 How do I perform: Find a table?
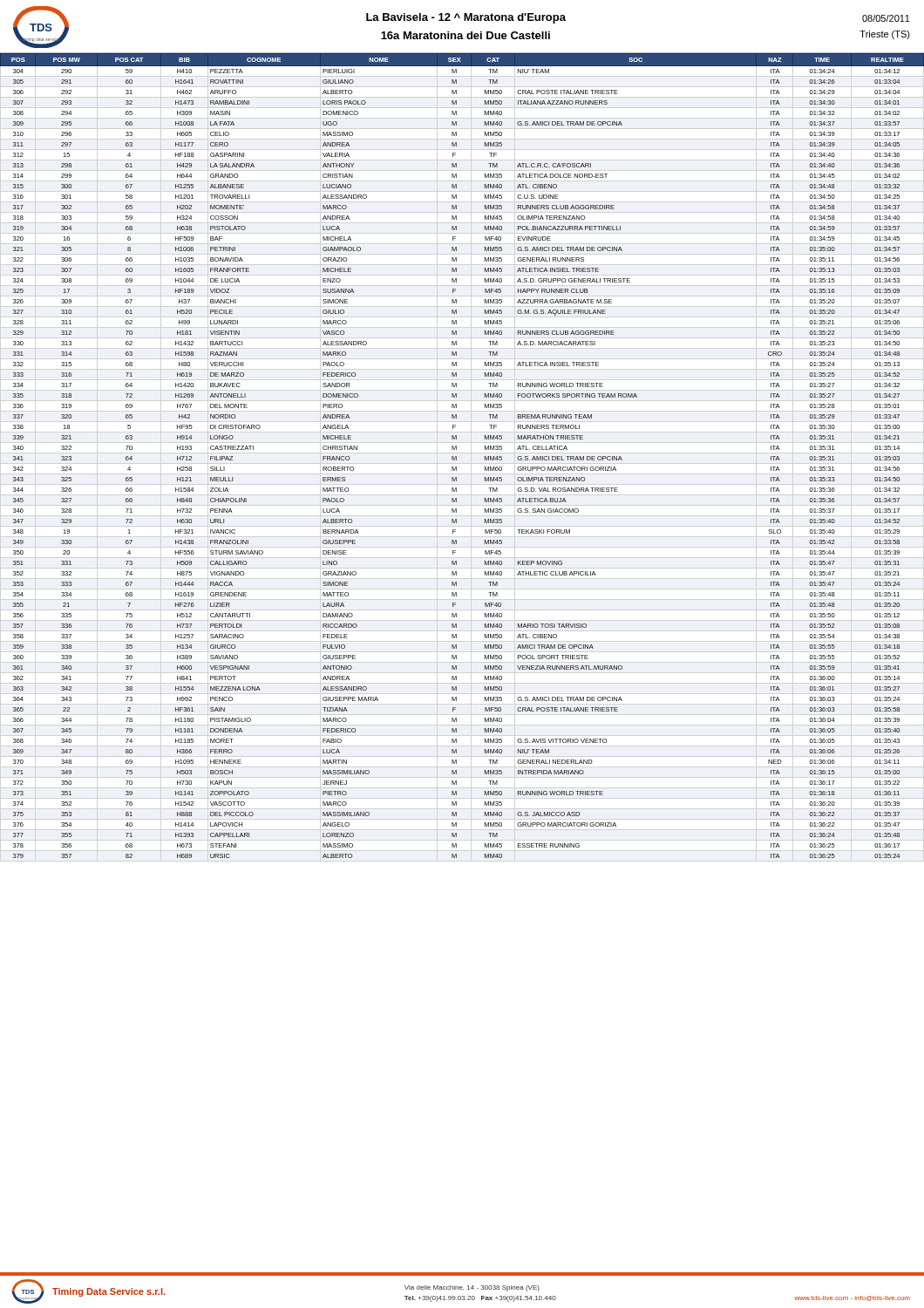462,457
